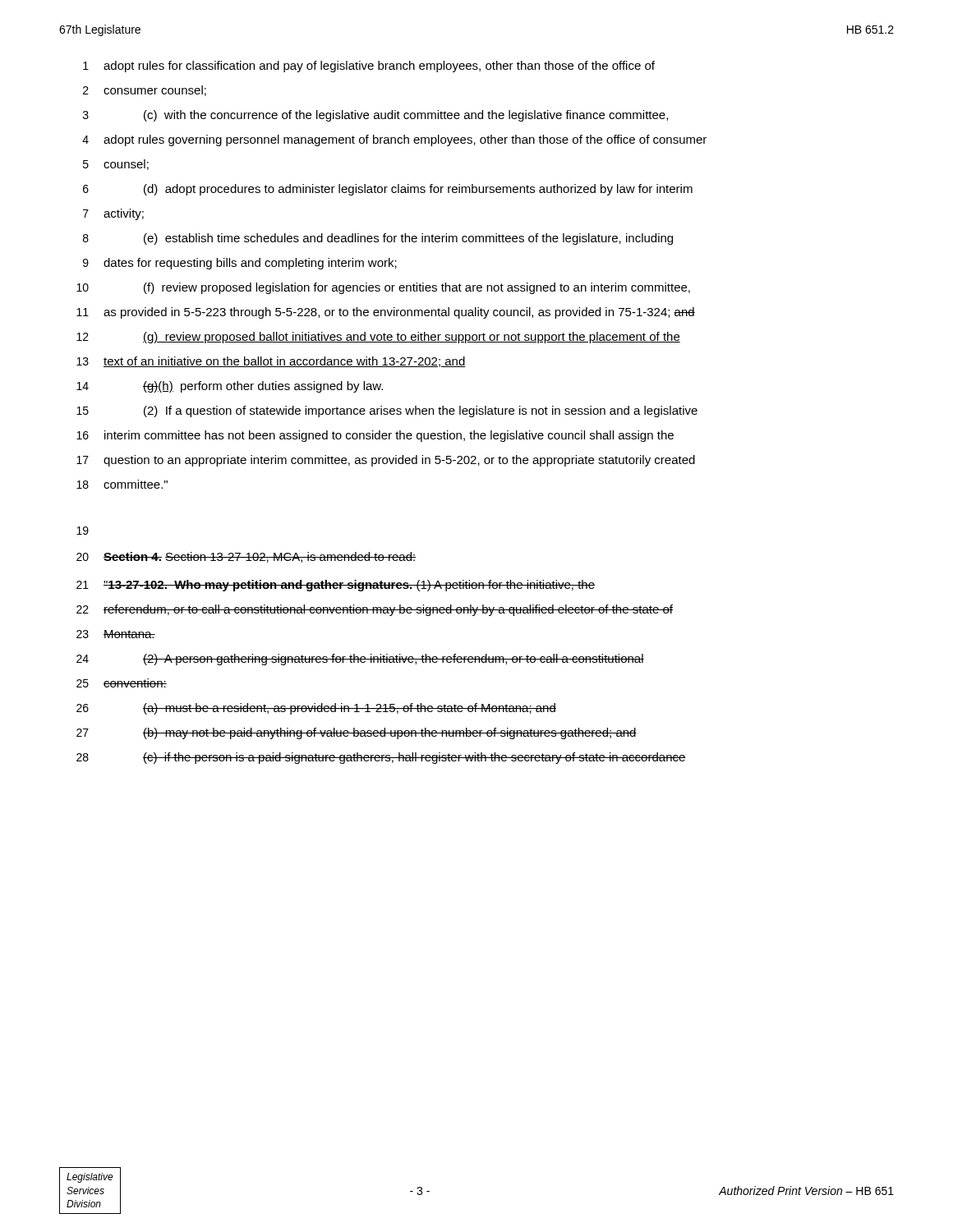Image resolution: width=953 pixels, height=1232 pixels.
Task: Find the list item that reads "6 (d) adopt"
Action: click(x=476, y=189)
